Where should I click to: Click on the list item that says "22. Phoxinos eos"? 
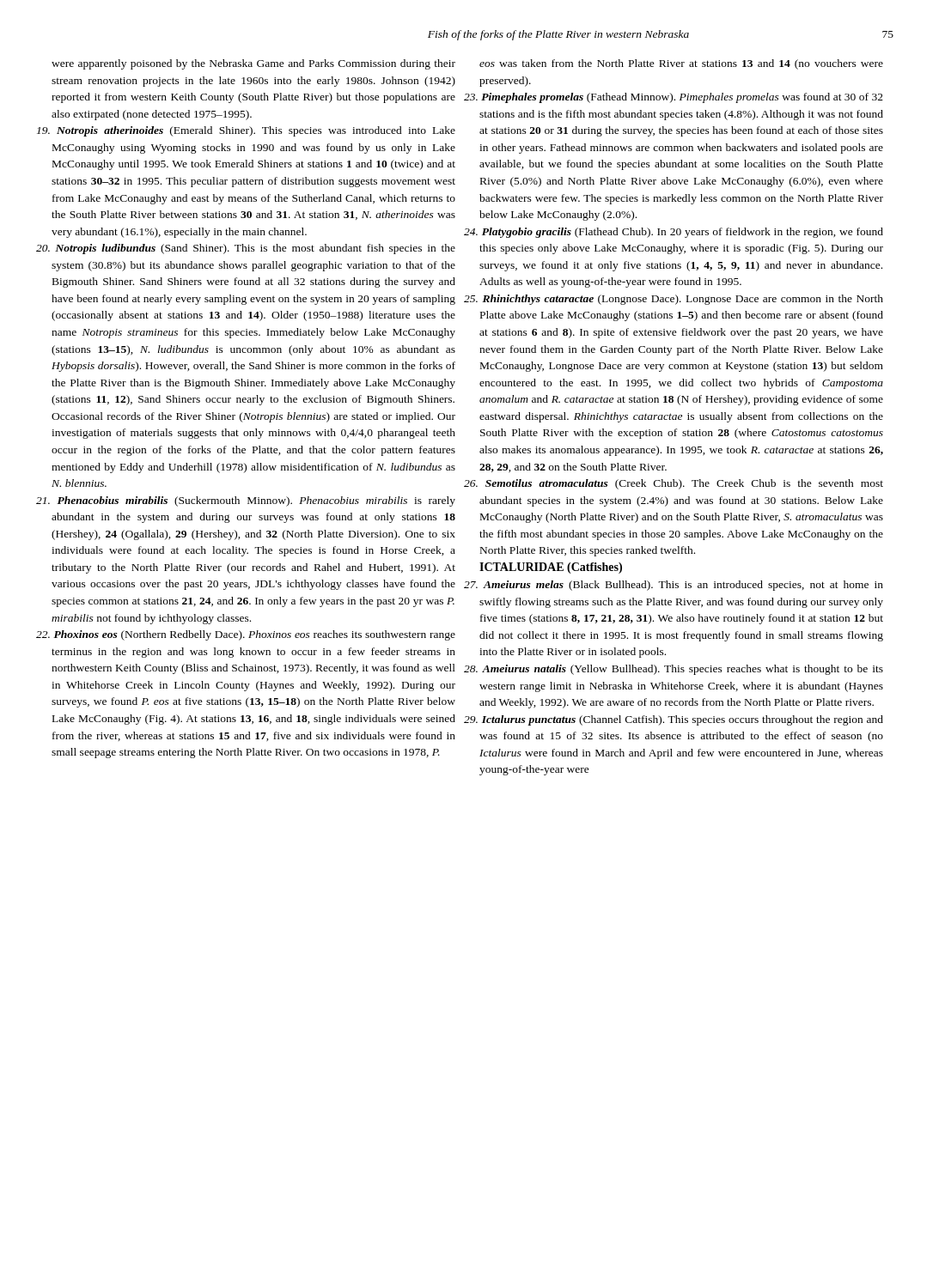point(253,693)
